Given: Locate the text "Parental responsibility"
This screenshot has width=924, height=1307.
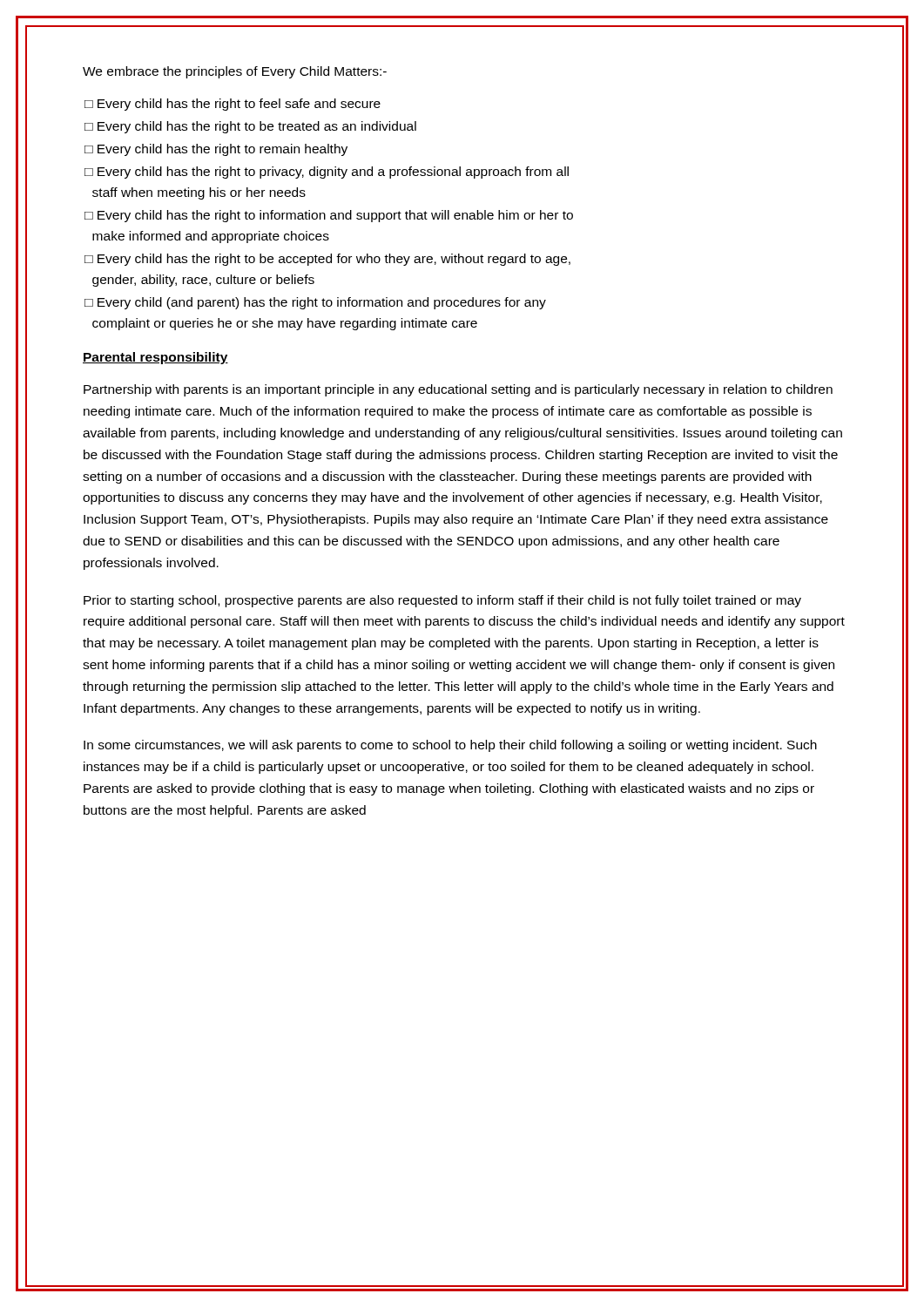Looking at the screenshot, I should click(155, 357).
